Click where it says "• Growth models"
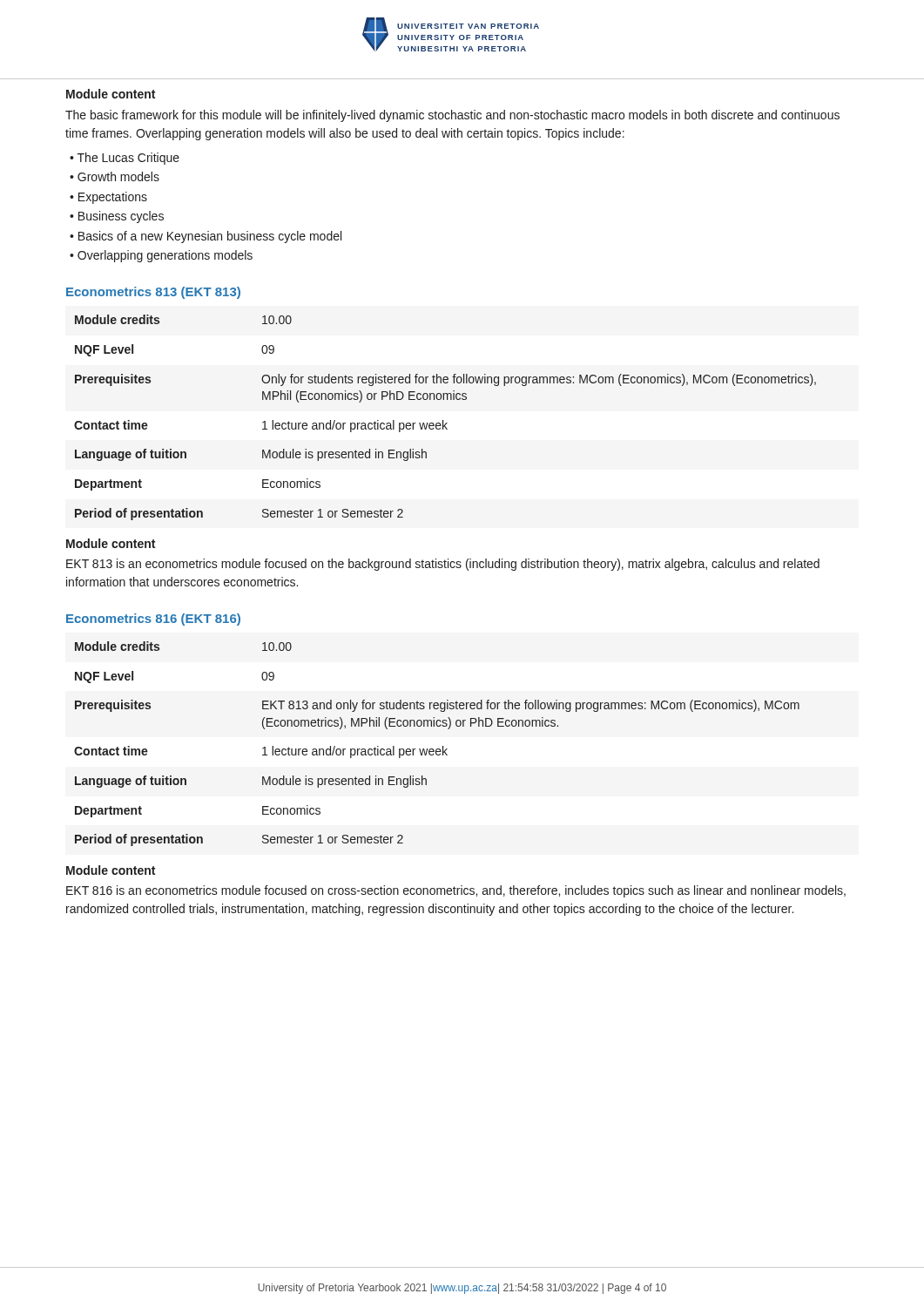Image resolution: width=924 pixels, height=1307 pixels. [x=114, y=177]
